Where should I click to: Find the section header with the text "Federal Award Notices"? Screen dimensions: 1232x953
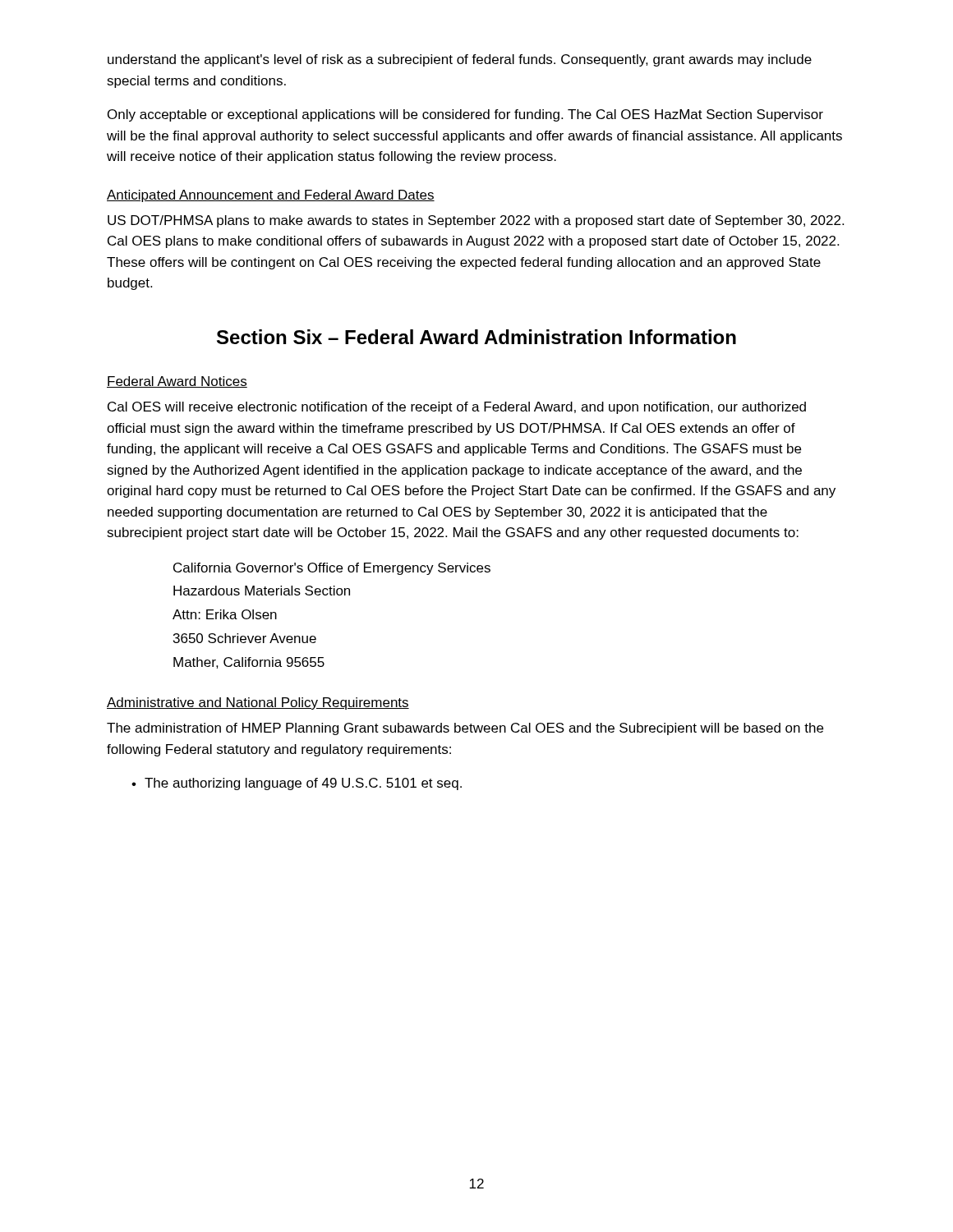pyautogui.click(x=177, y=382)
